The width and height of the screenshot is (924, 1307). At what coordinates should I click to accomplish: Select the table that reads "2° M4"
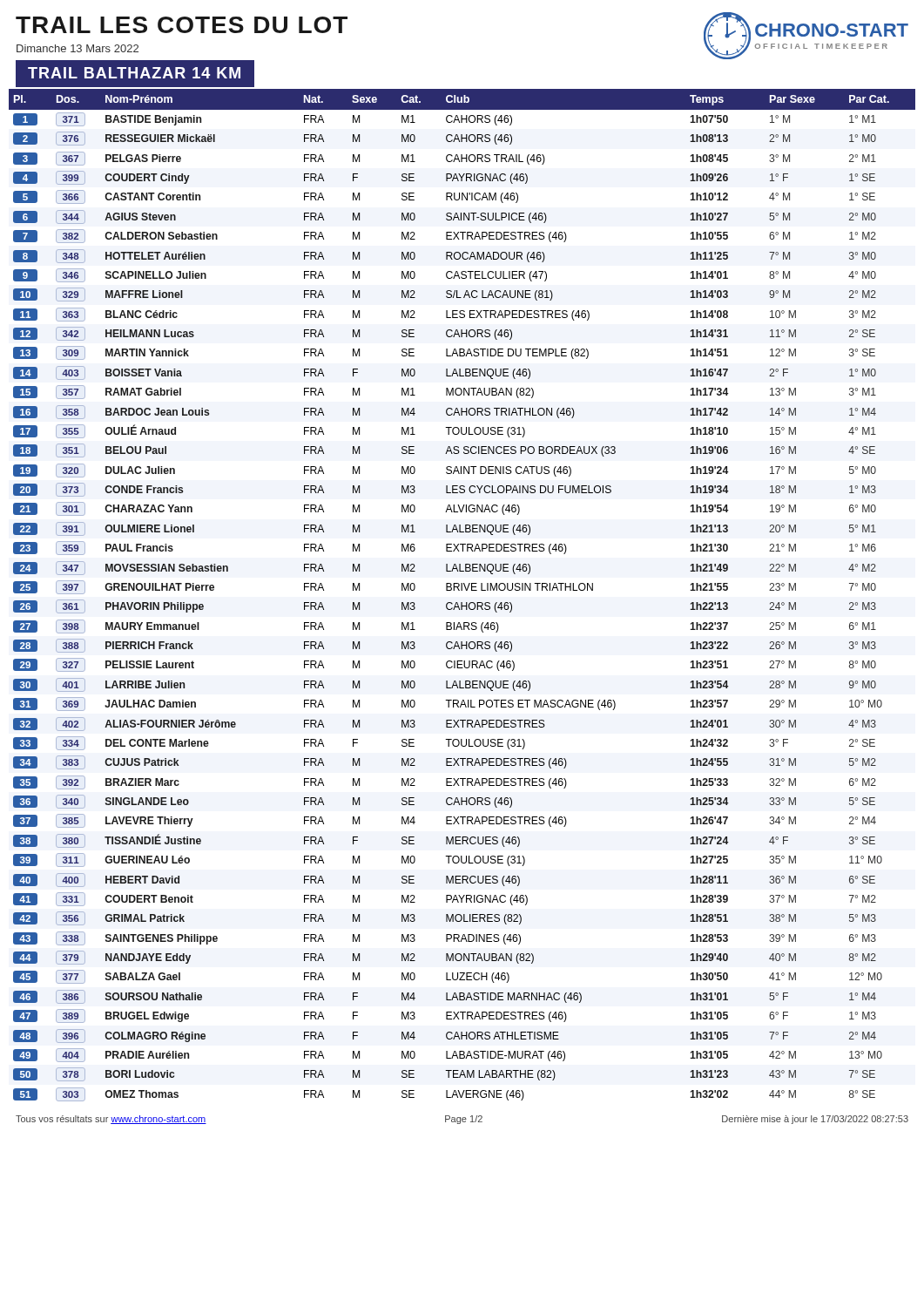[x=462, y=596]
